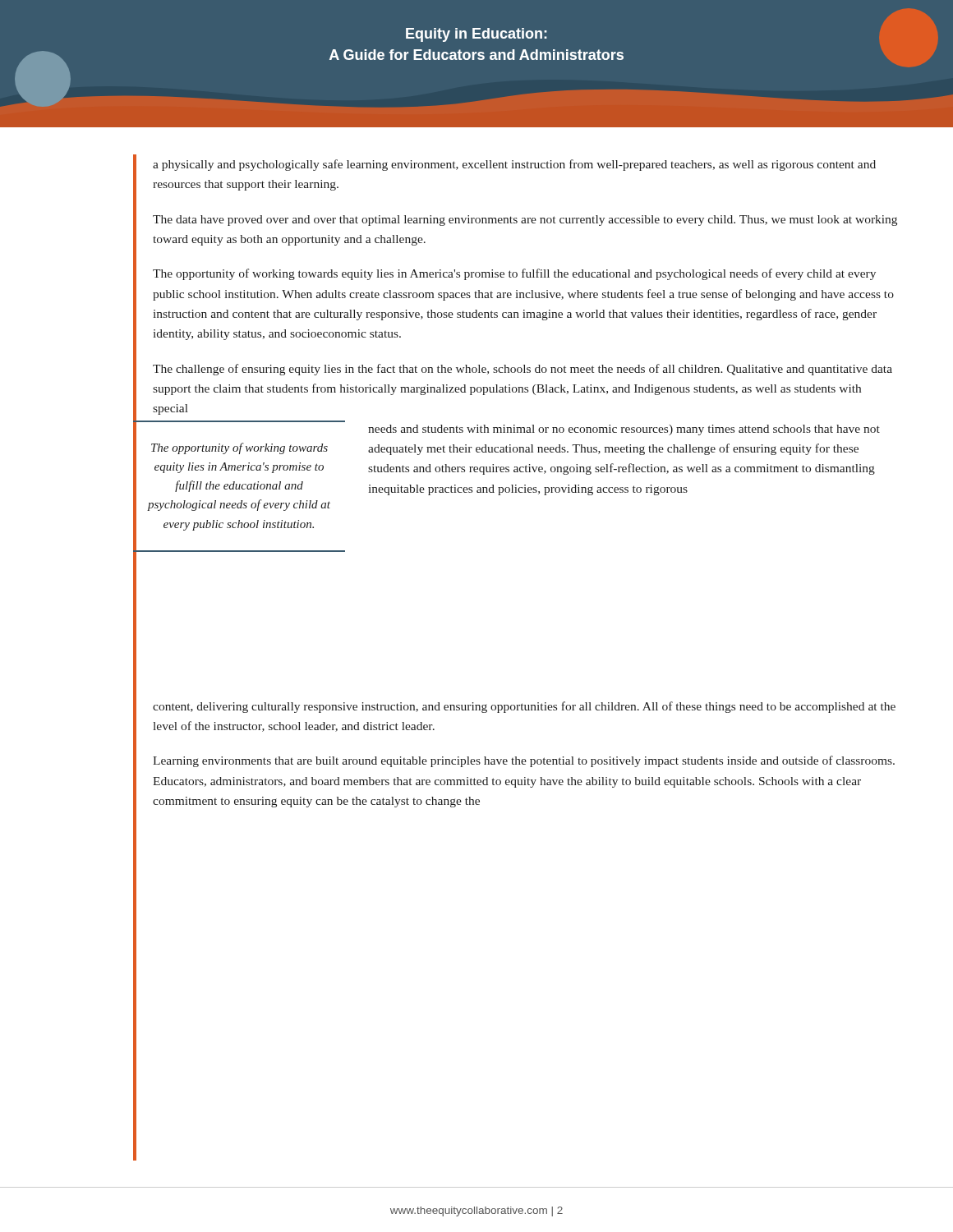Click the passage that begins "a physically and psychologically safe learning"
The width and height of the screenshot is (953, 1232).
coord(514,174)
